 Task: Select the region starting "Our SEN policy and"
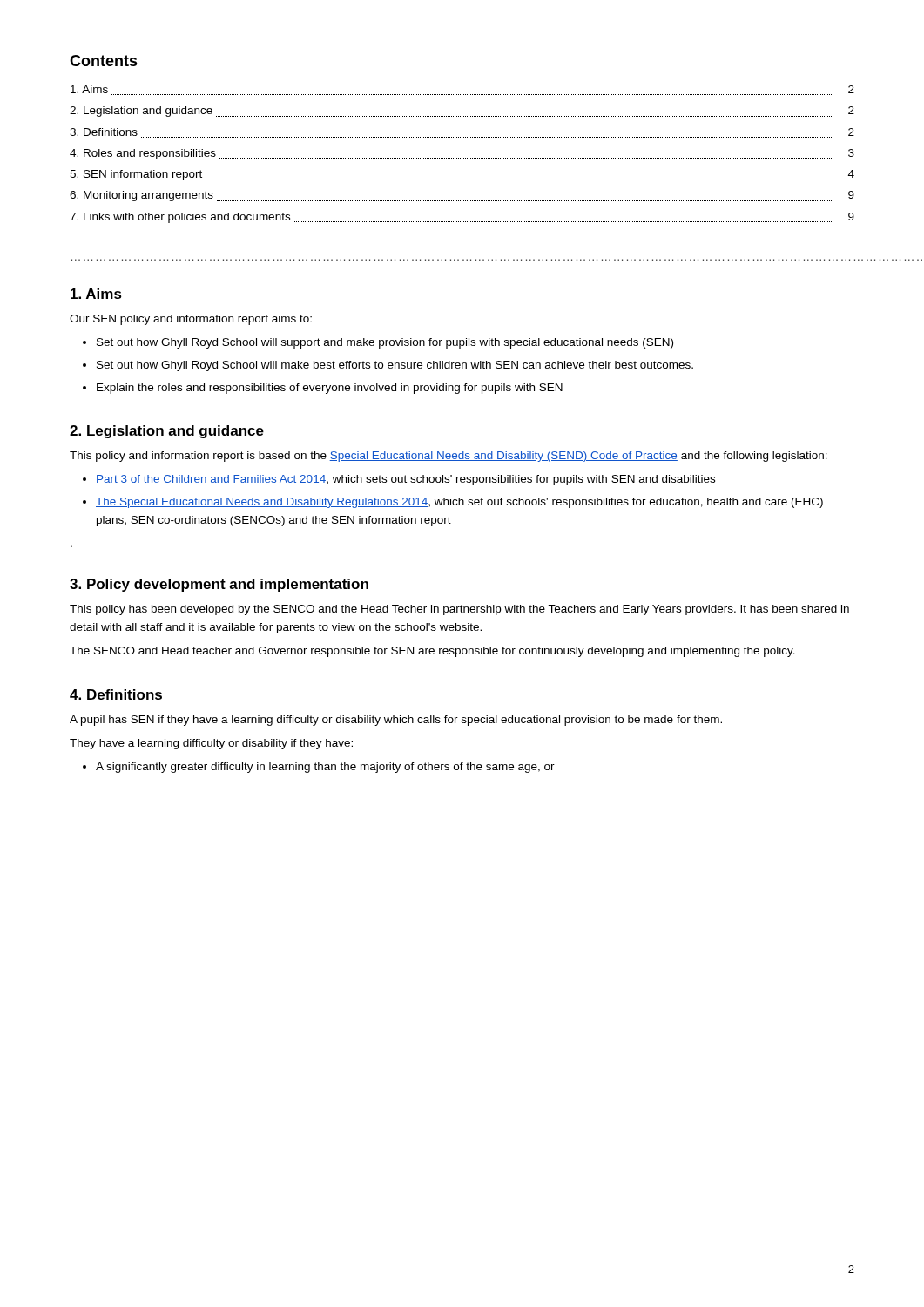click(191, 318)
